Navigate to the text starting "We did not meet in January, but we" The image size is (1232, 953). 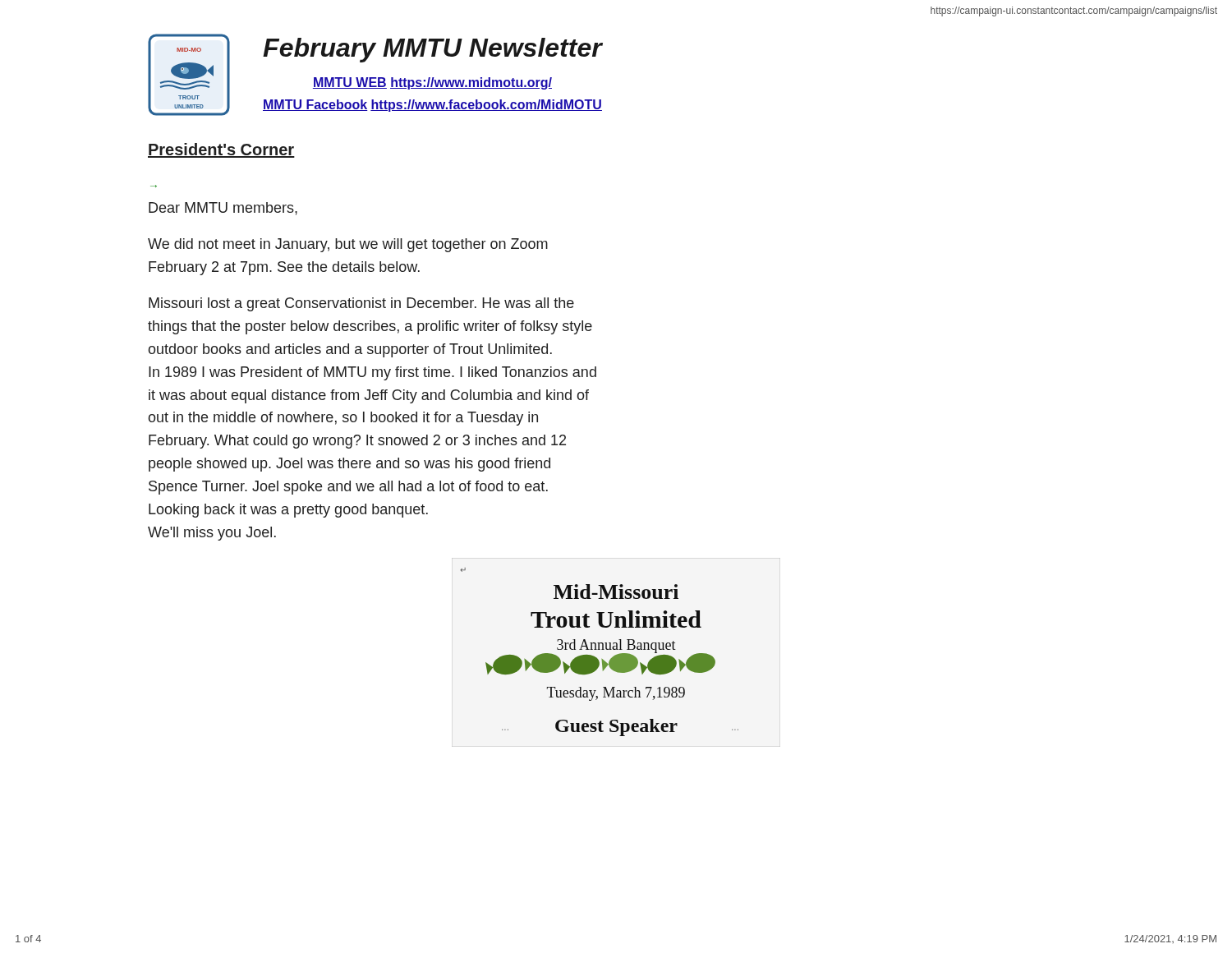click(348, 256)
